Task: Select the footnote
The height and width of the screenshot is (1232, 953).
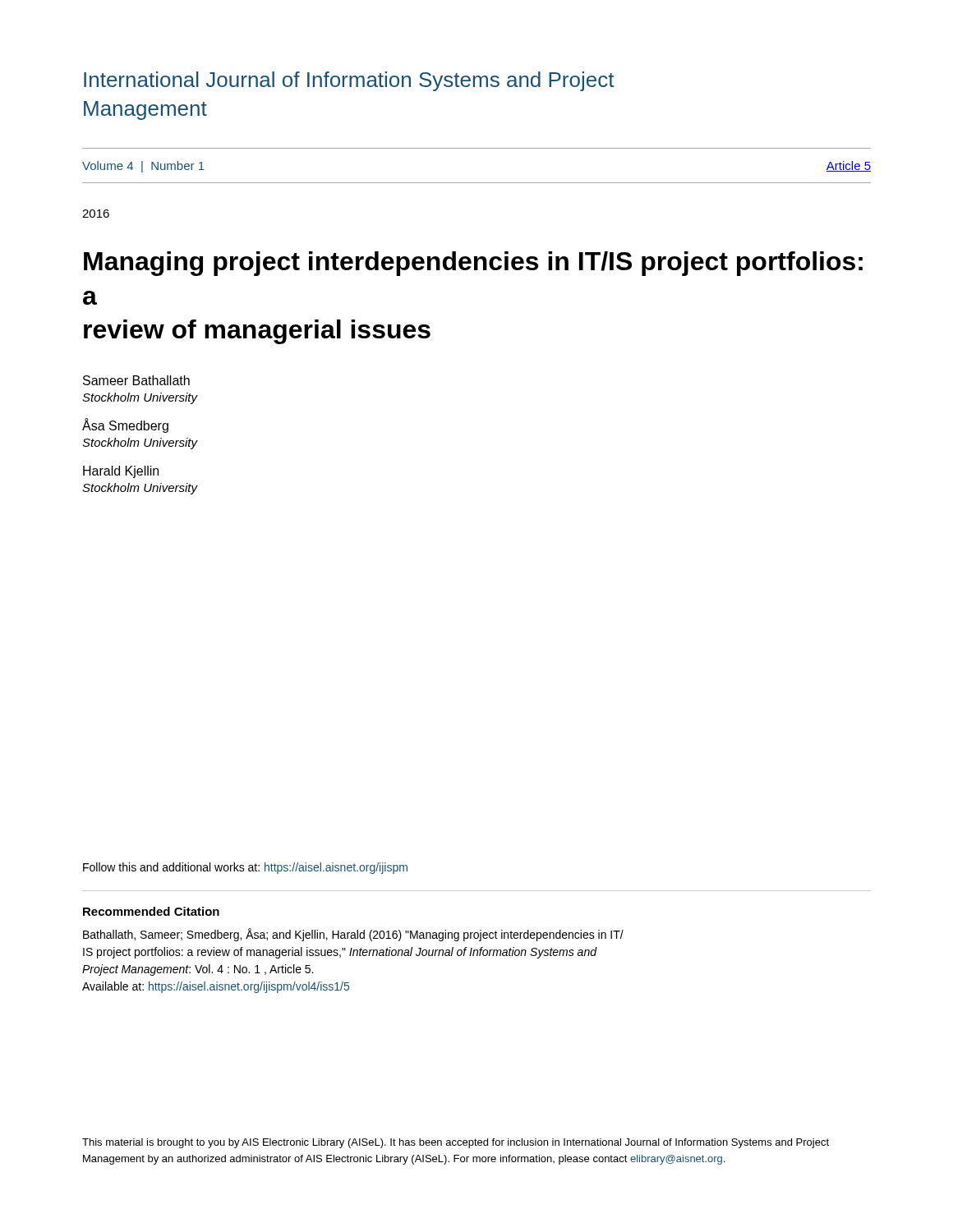Action: click(x=456, y=1150)
